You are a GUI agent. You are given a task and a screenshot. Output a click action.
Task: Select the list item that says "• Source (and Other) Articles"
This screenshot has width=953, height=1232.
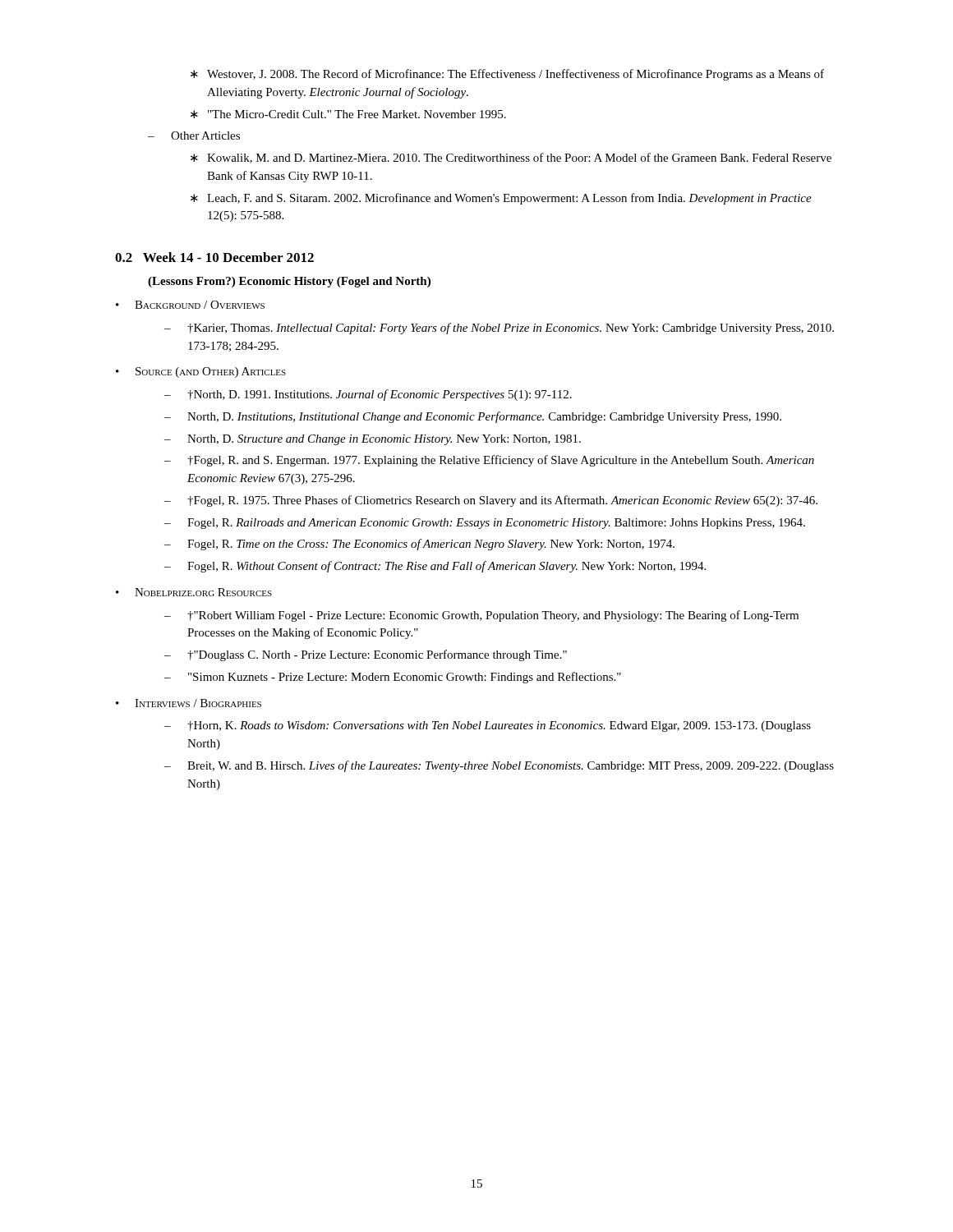point(201,372)
